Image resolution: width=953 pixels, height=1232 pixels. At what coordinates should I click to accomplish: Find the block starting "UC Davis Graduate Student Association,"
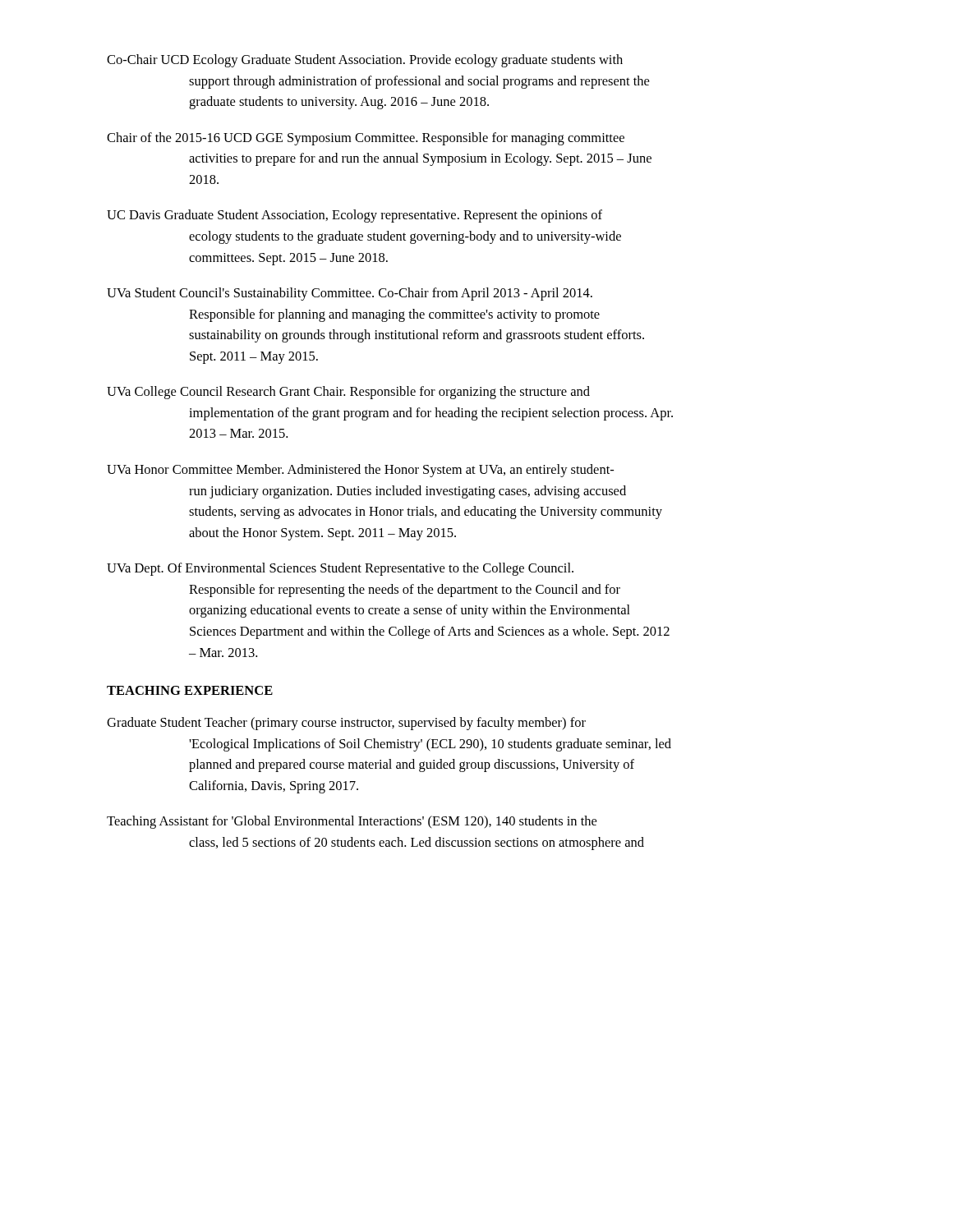click(476, 236)
